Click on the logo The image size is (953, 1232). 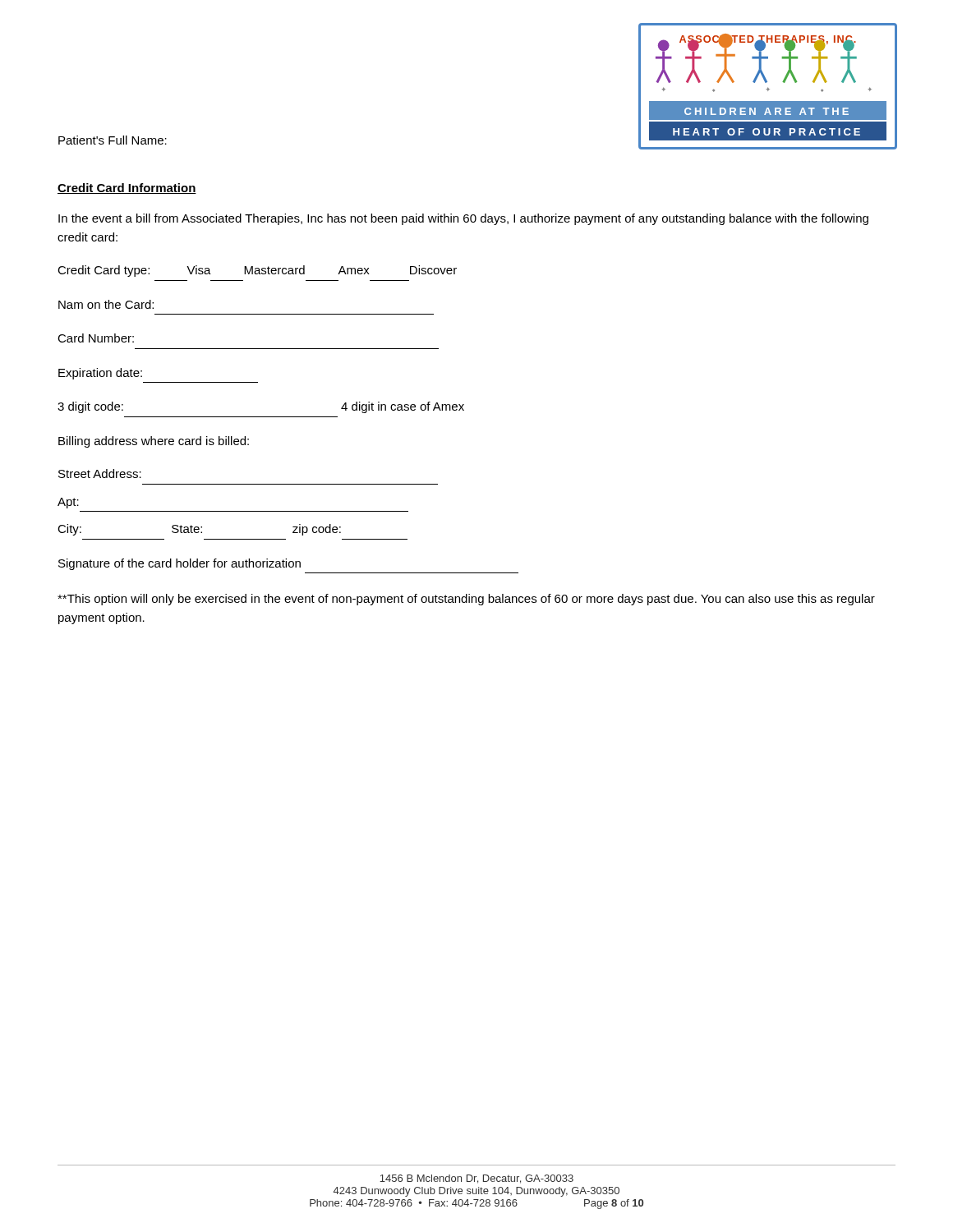point(768,86)
